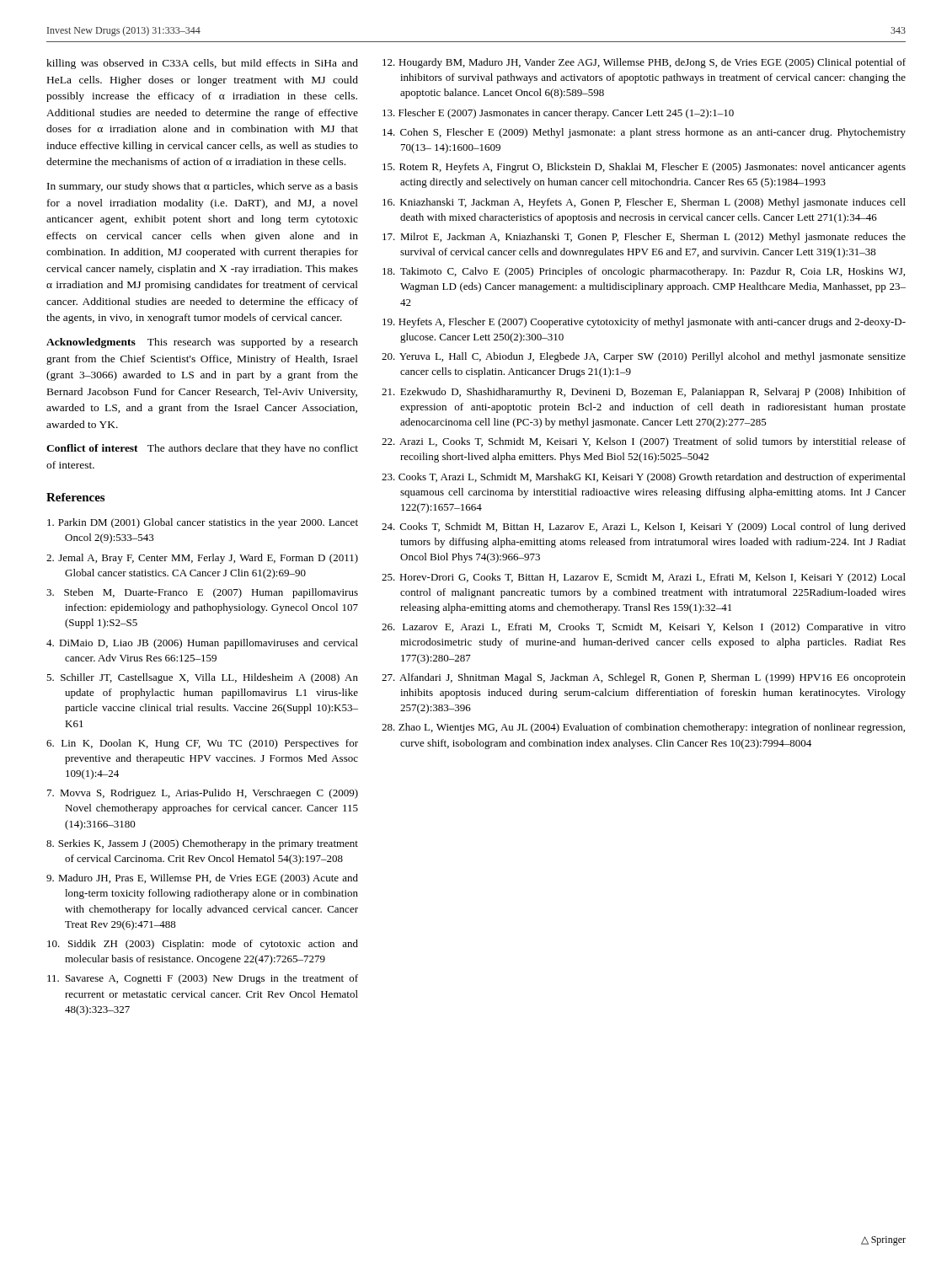Select the element starting "11. Savarese A, Cognetti F (2003) New"
The image size is (952, 1264).
(202, 994)
